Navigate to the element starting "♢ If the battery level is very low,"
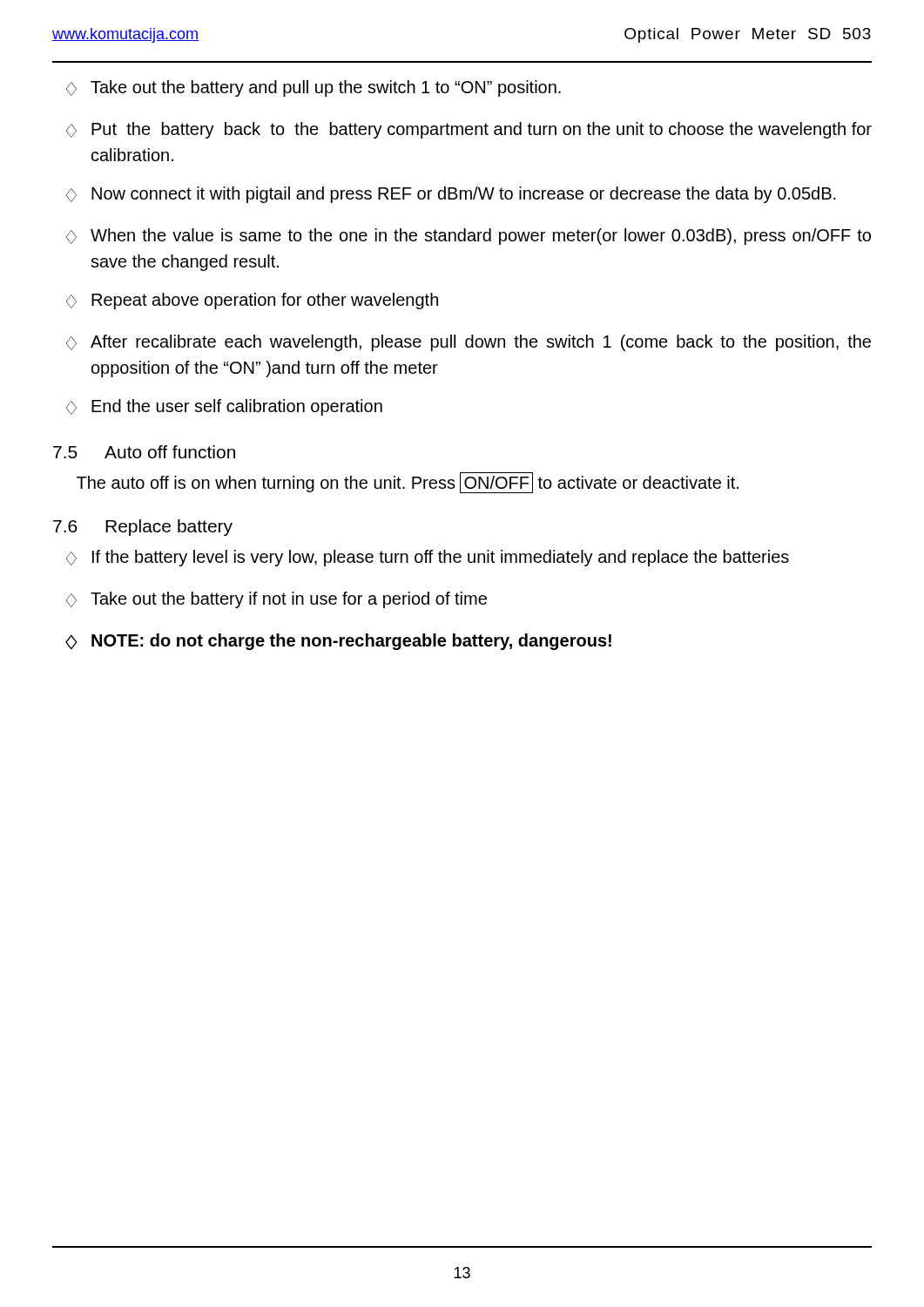Screen dimensions: 1307x924 coord(462,559)
